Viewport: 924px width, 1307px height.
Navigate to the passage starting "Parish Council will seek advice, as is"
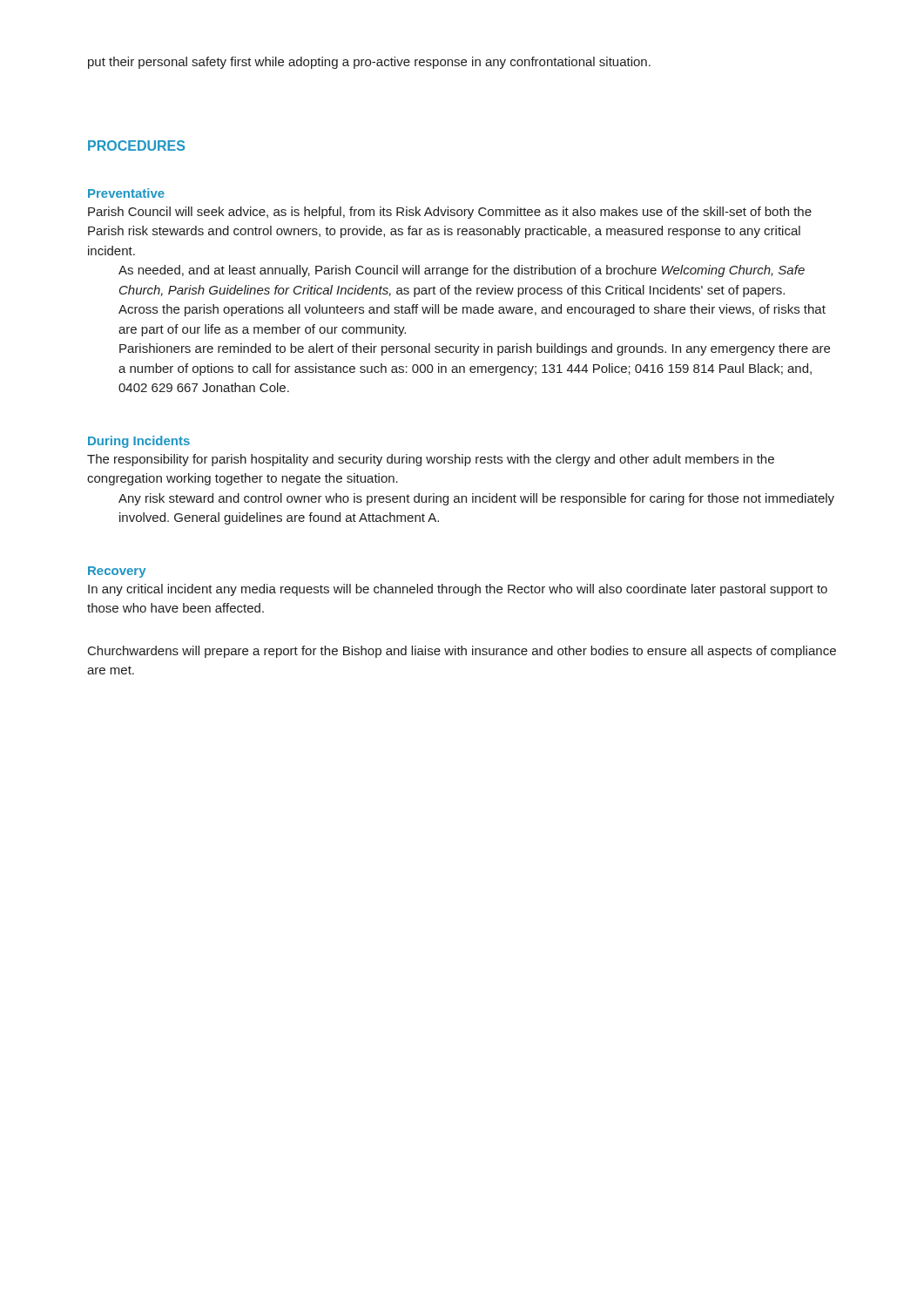coord(462,300)
